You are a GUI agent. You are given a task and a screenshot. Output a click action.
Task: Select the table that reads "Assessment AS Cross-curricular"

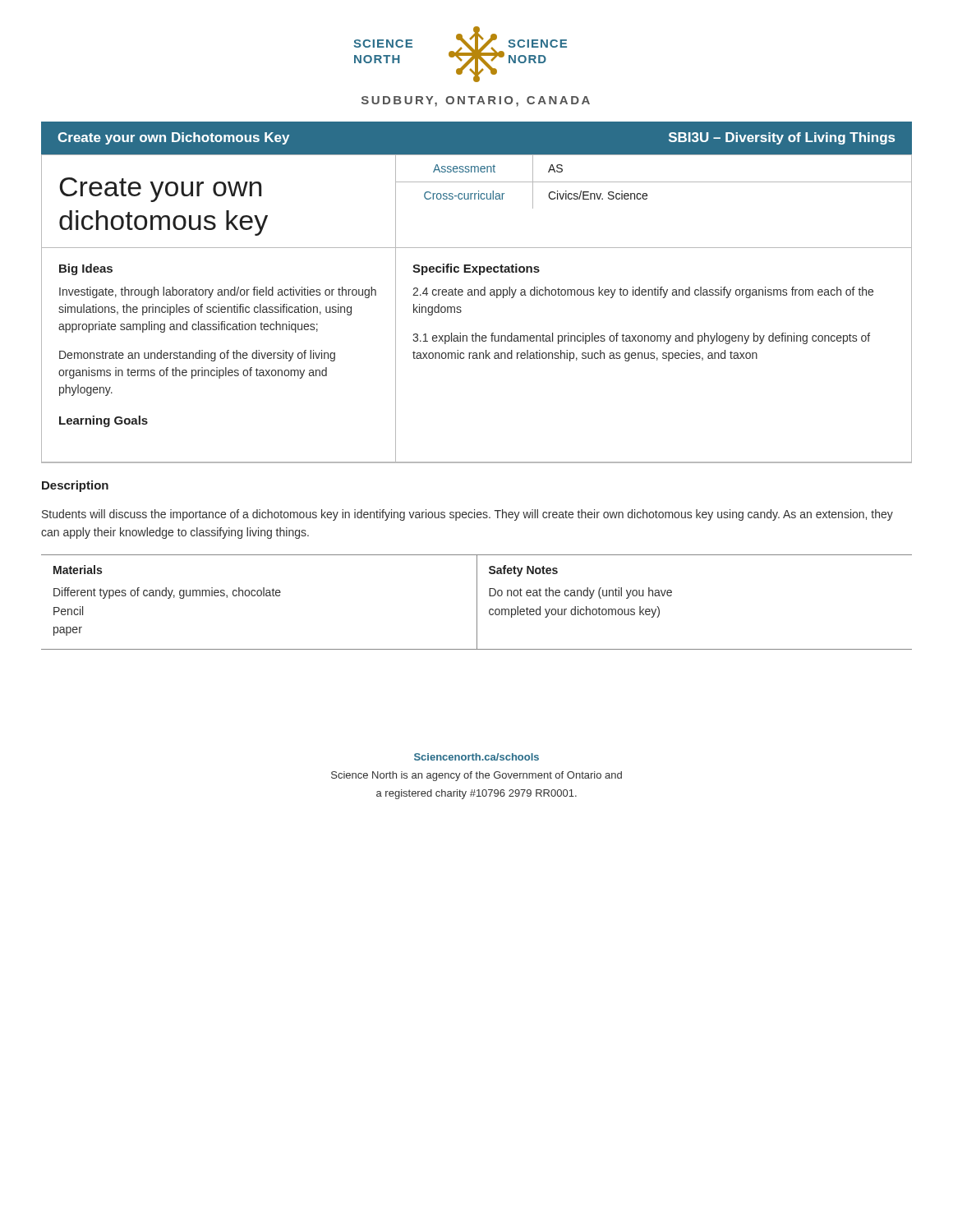tap(654, 182)
